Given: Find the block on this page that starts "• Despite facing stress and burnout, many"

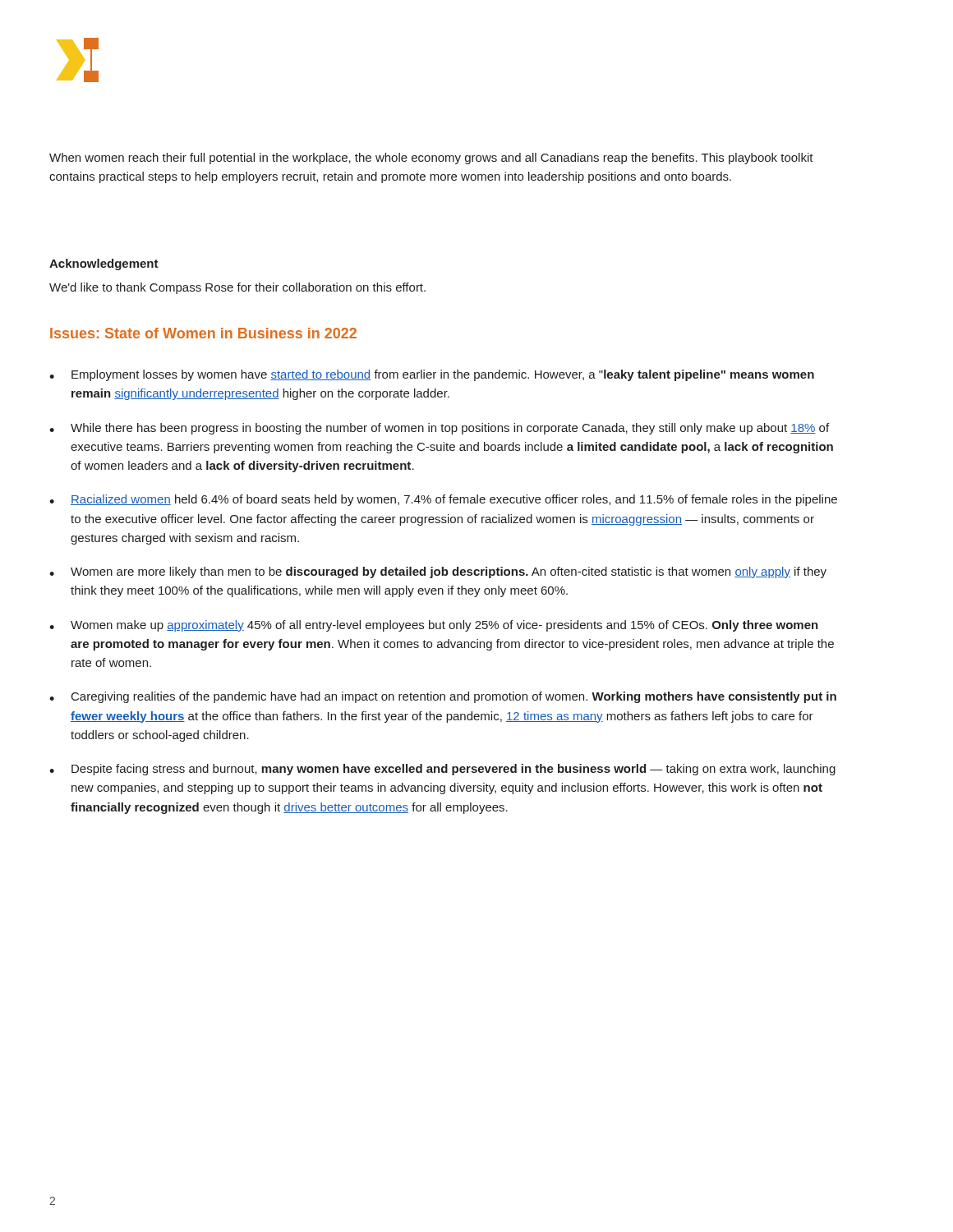Looking at the screenshot, I should point(444,788).
